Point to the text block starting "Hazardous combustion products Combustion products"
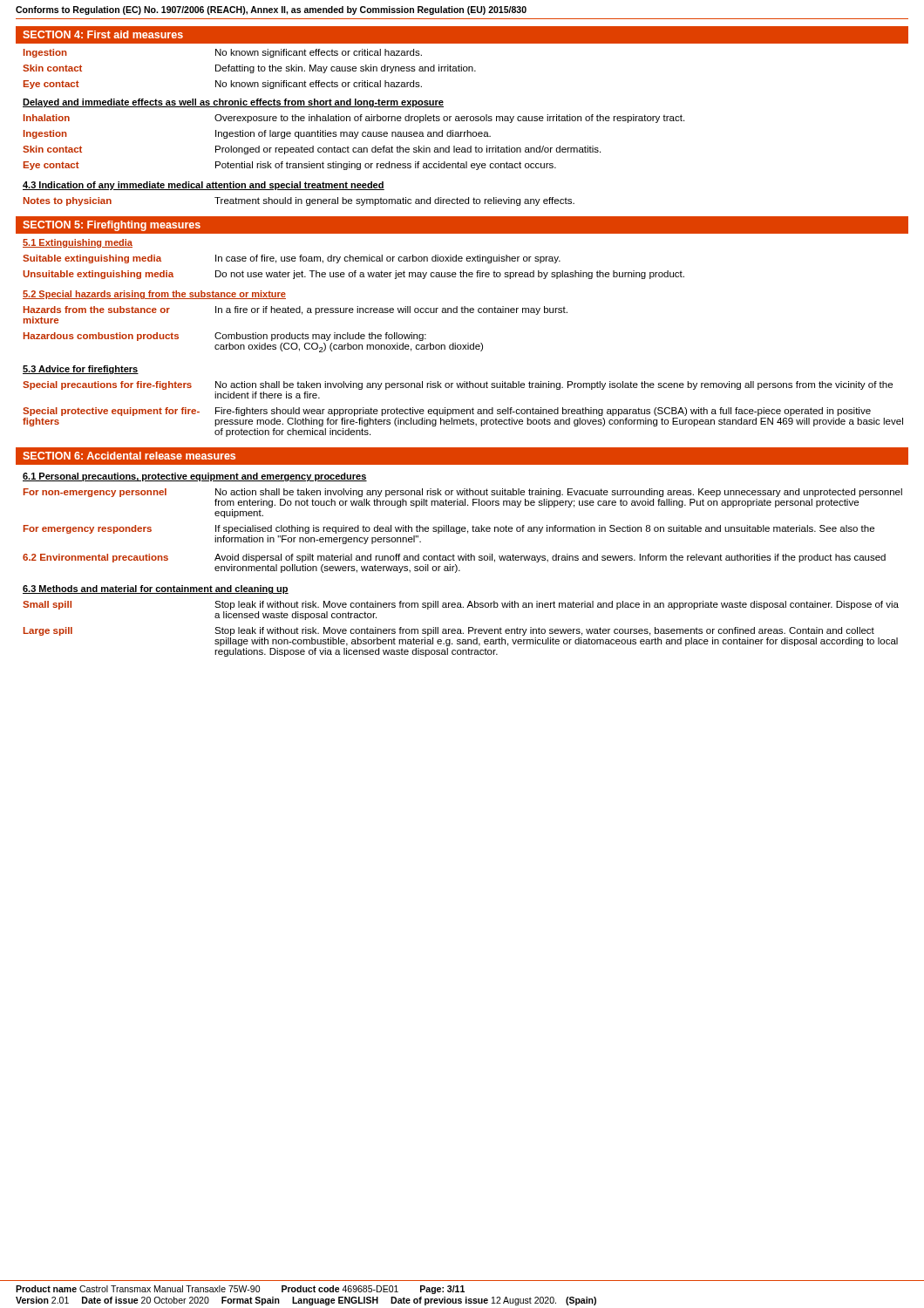Image resolution: width=924 pixels, height=1308 pixels. pos(462,342)
